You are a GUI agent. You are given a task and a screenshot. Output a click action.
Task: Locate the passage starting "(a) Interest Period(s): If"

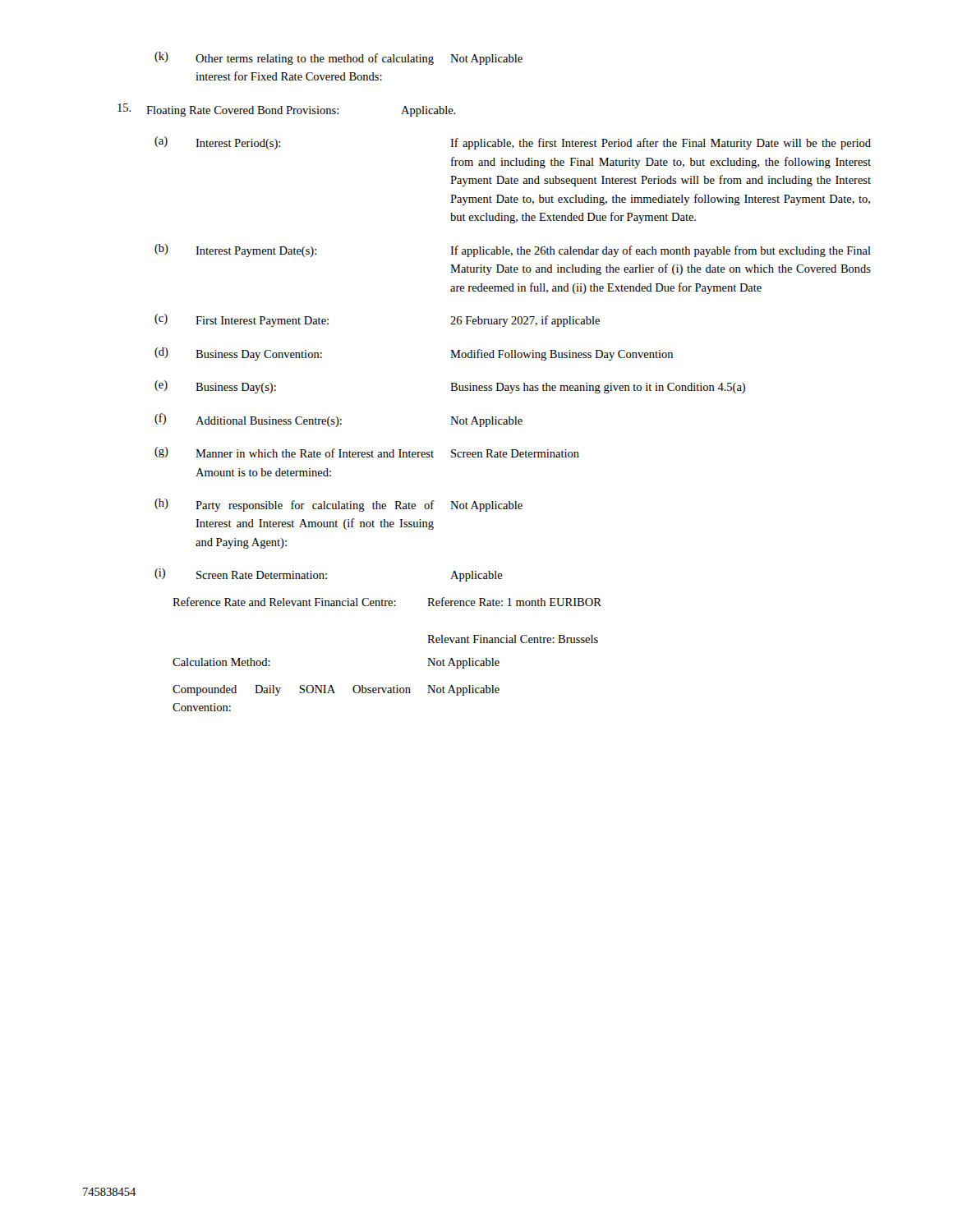(509, 180)
